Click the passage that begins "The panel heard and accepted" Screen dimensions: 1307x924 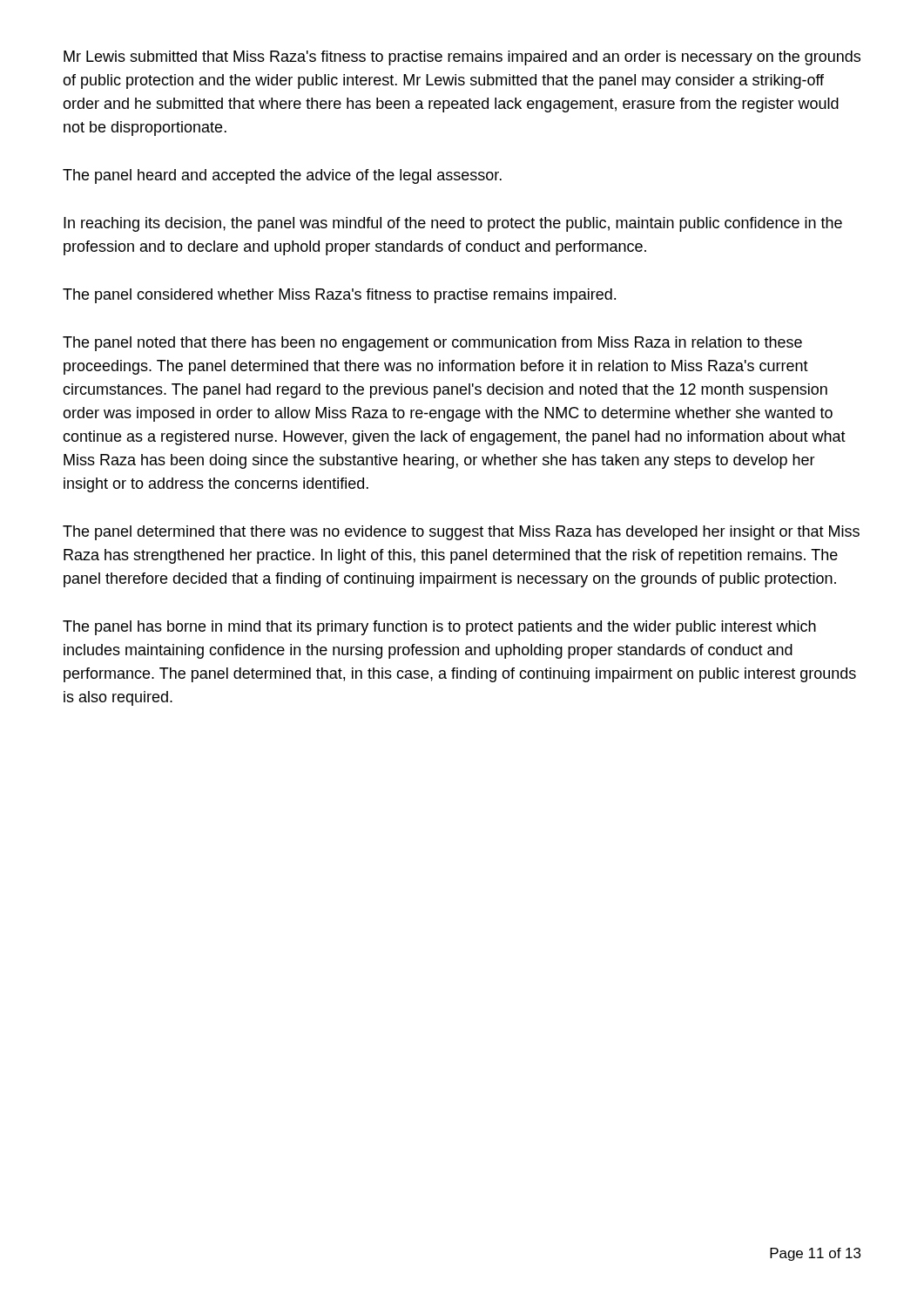283,175
